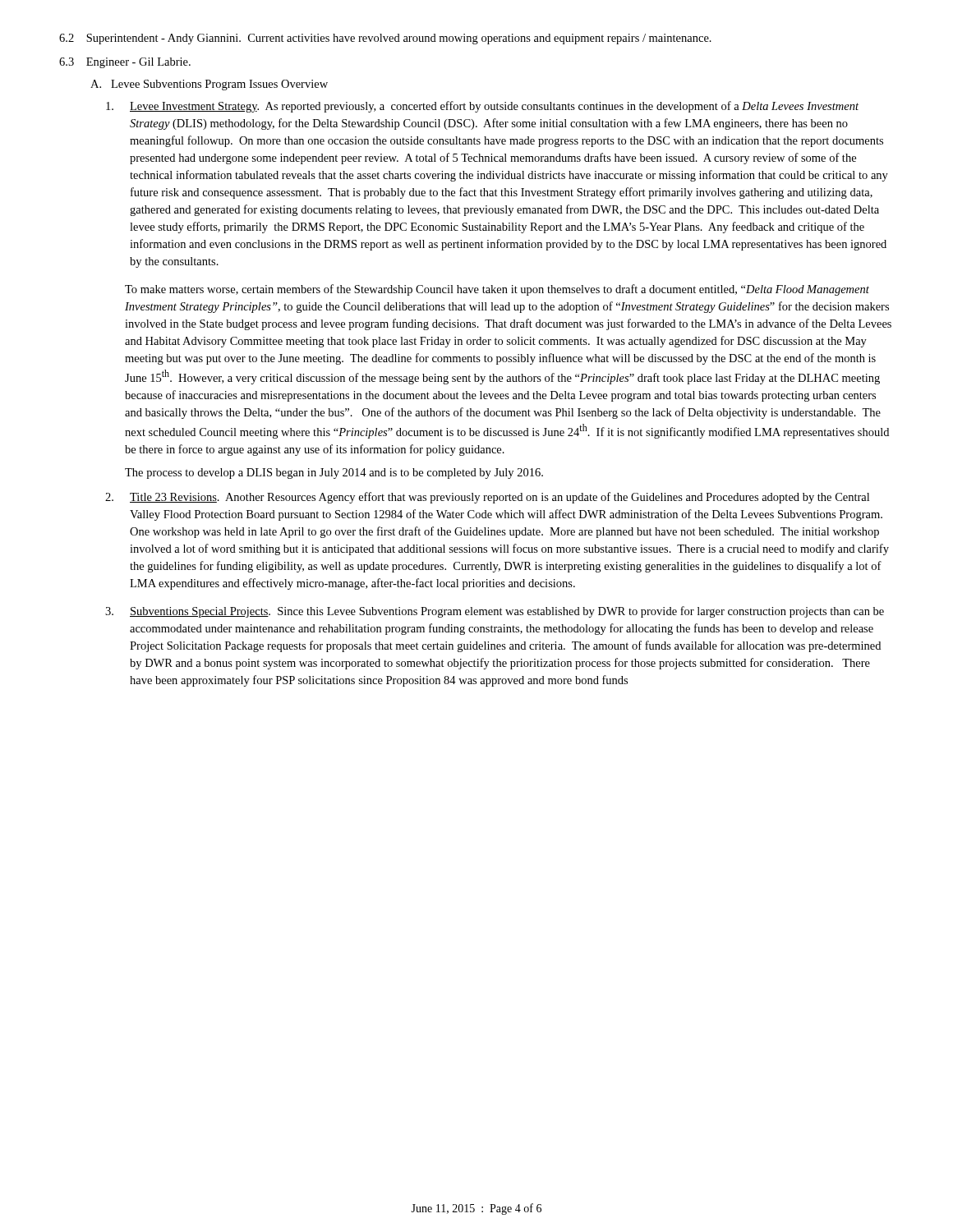
Task: Find the text block with the text "To make matters worse, certain"
Action: [509, 370]
